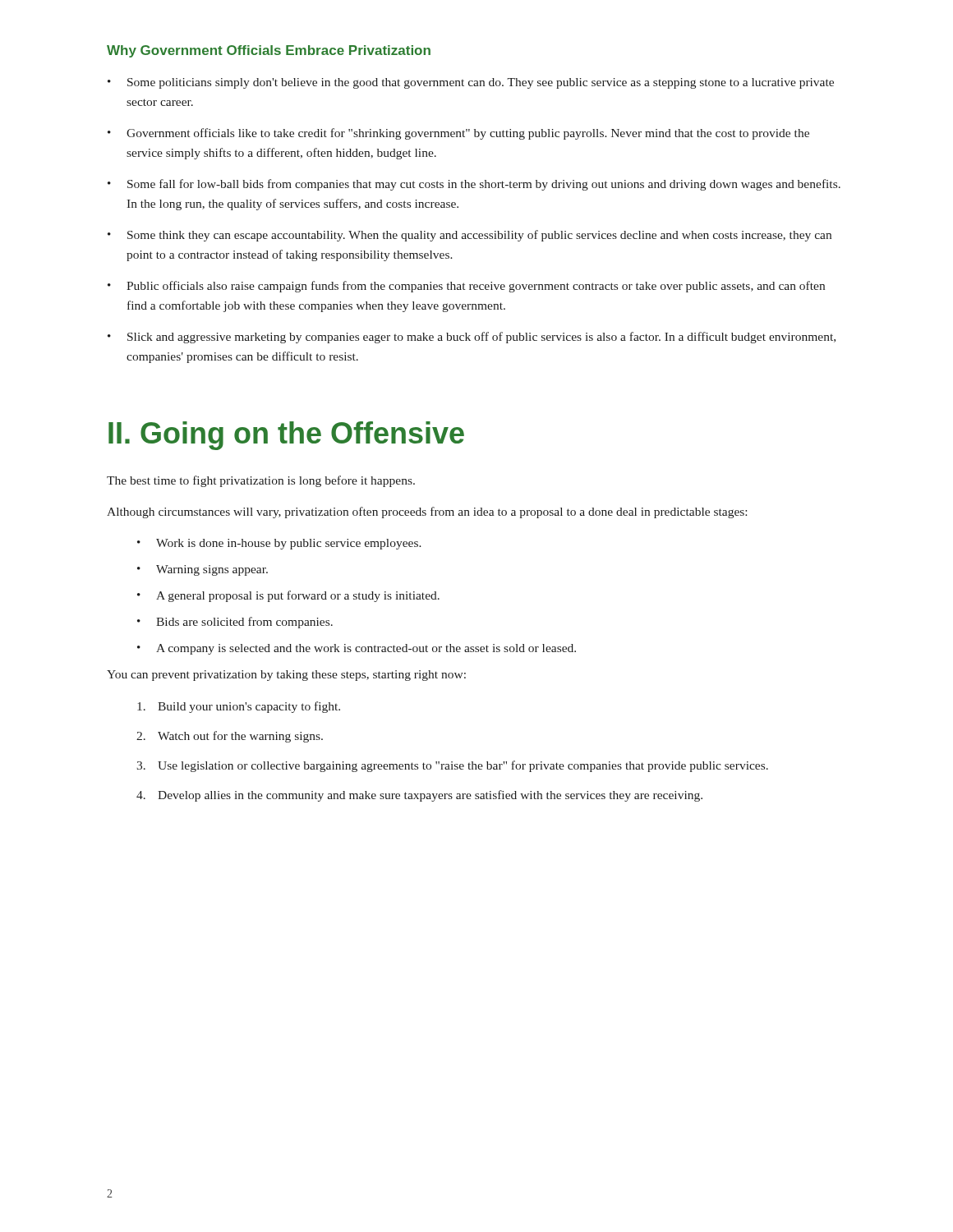
Task: Navigate to the element starting "• Some fall for low-ball bids from"
Action: 476,194
